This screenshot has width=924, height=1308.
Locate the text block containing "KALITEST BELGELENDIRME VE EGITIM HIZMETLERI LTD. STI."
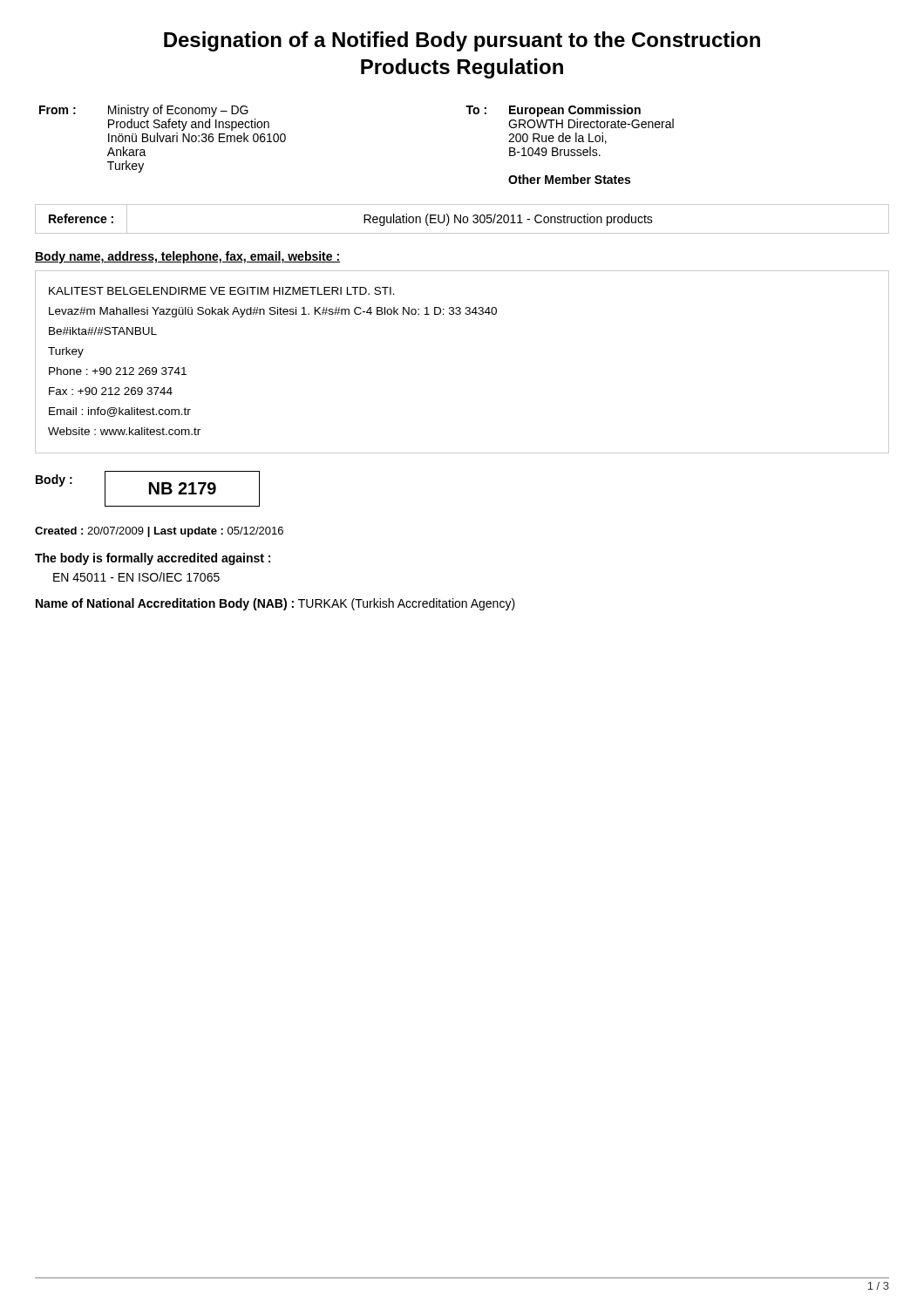[x=222, y=291]
